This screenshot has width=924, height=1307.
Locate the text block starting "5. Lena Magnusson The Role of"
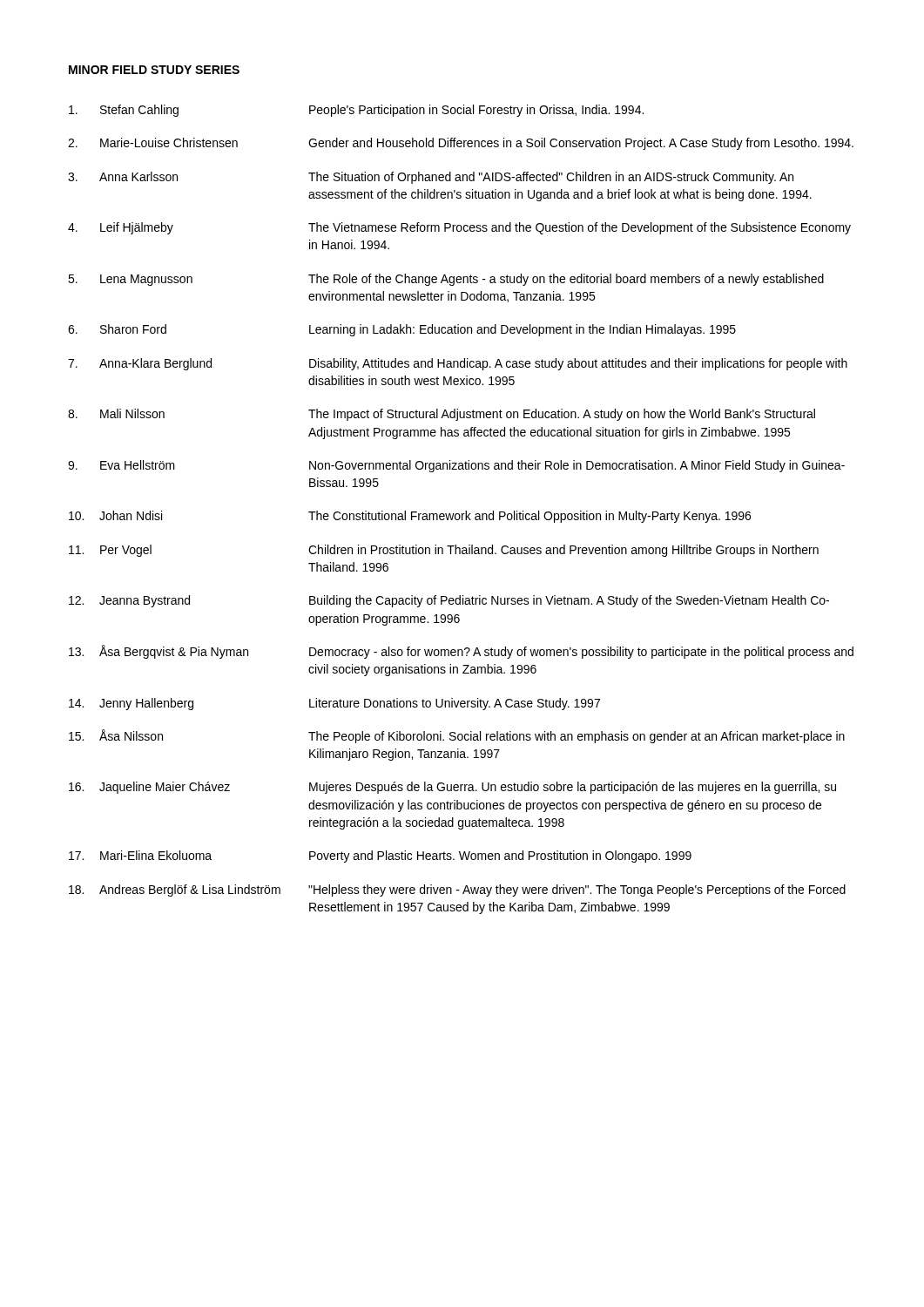462,288
